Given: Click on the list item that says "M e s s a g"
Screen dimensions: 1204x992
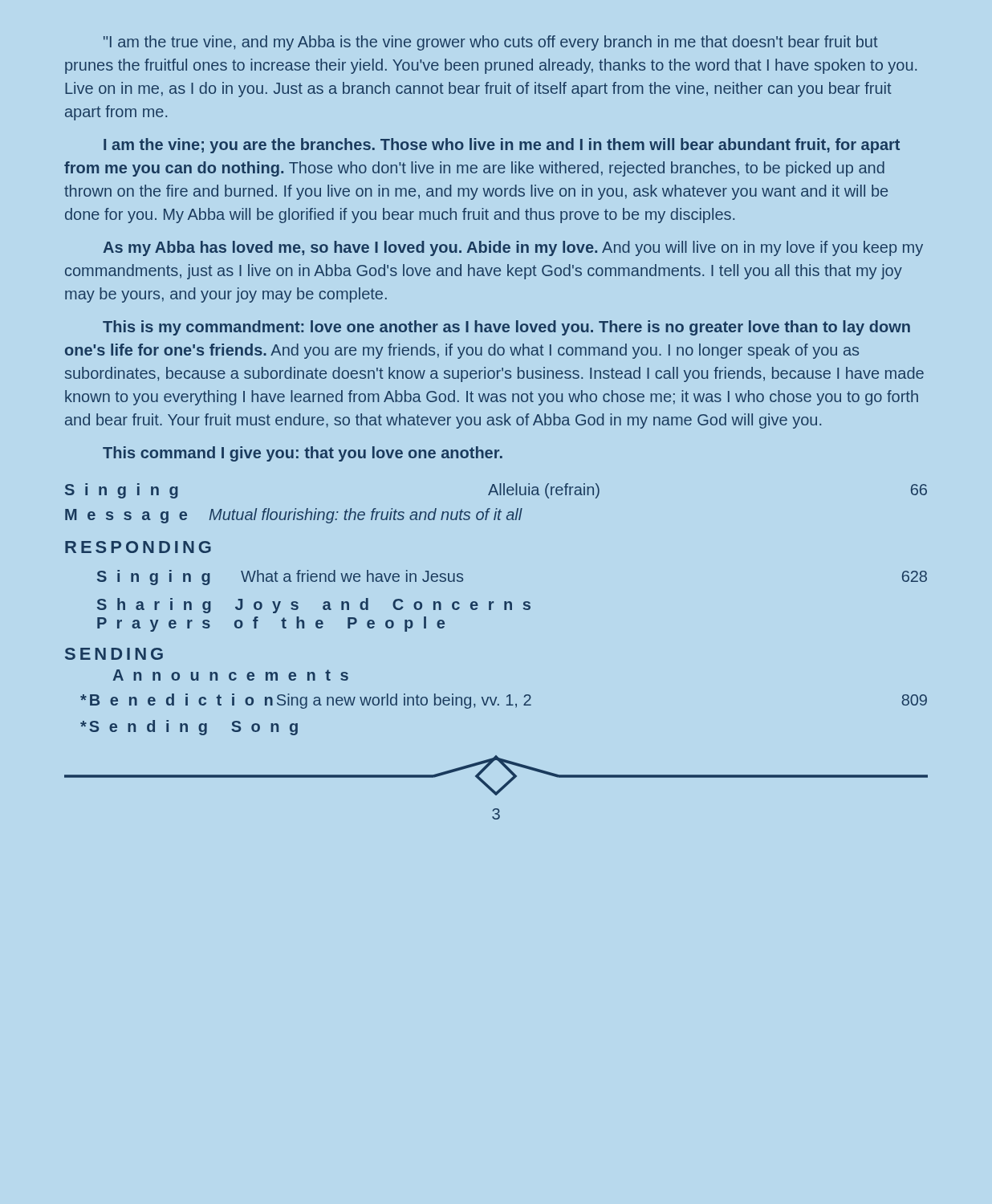Looking at the screenshot, I should (472, 515).
